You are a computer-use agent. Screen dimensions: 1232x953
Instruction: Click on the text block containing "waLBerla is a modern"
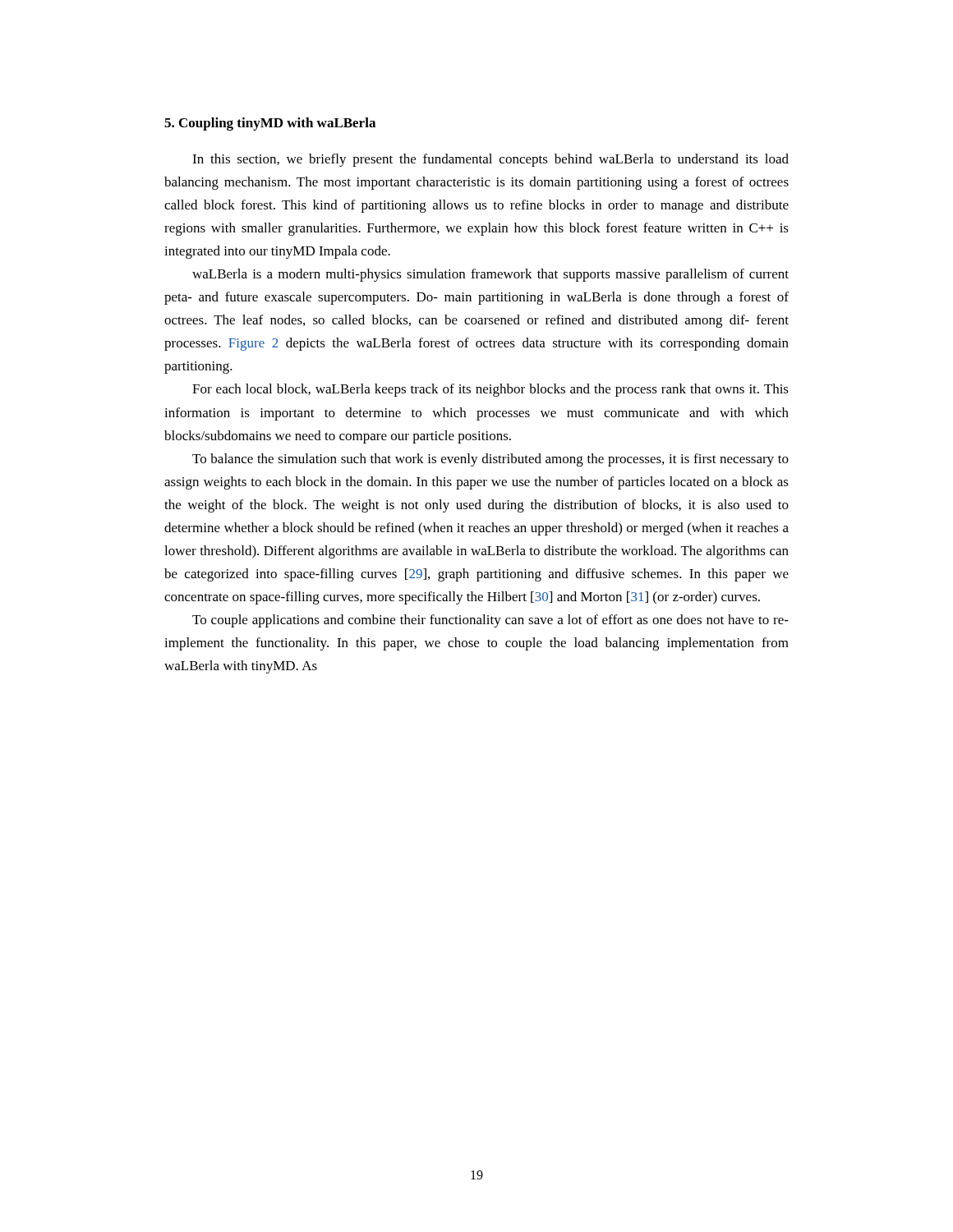(x=476, y=320)
